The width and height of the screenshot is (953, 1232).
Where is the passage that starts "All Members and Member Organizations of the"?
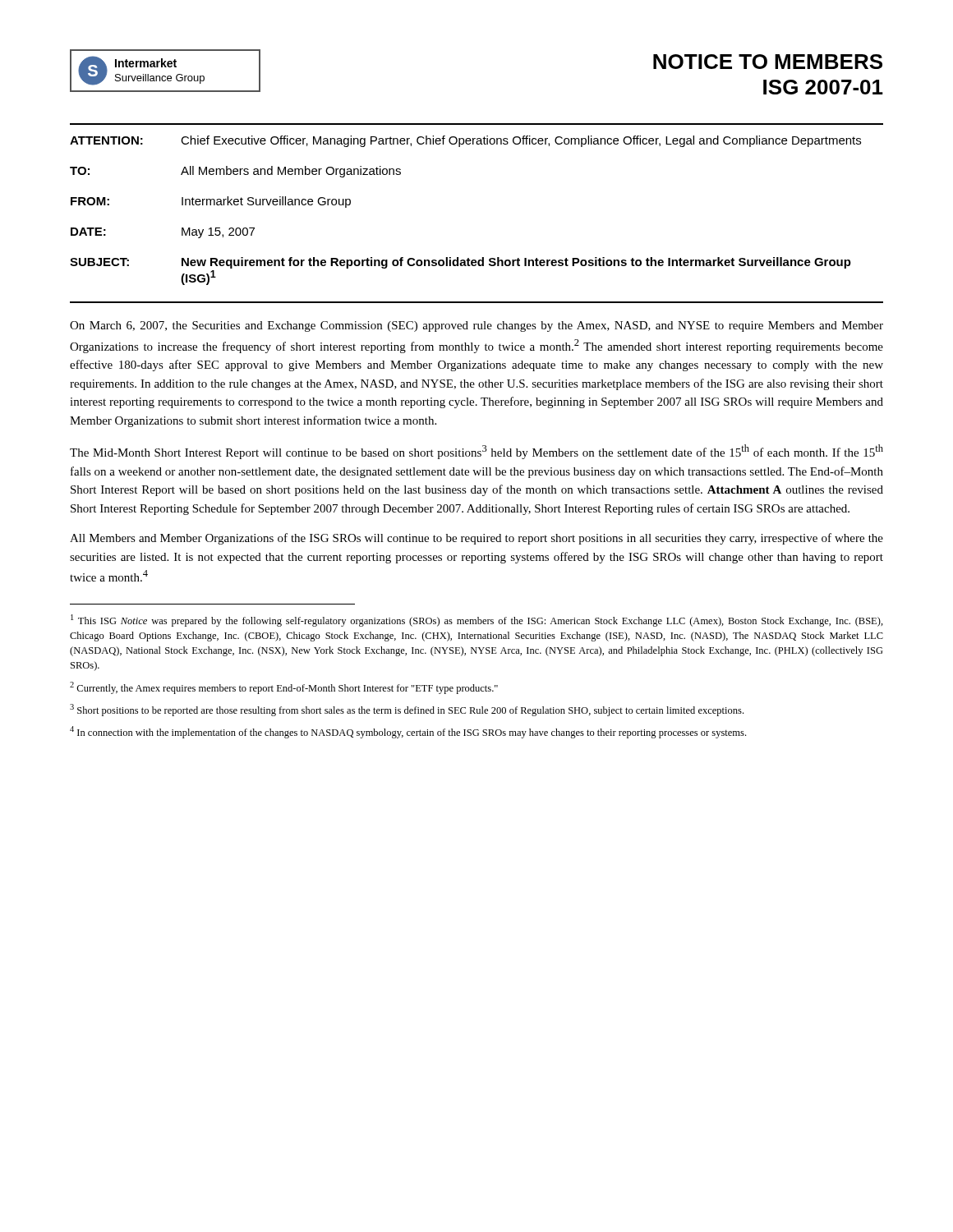(x=476, y=558)
